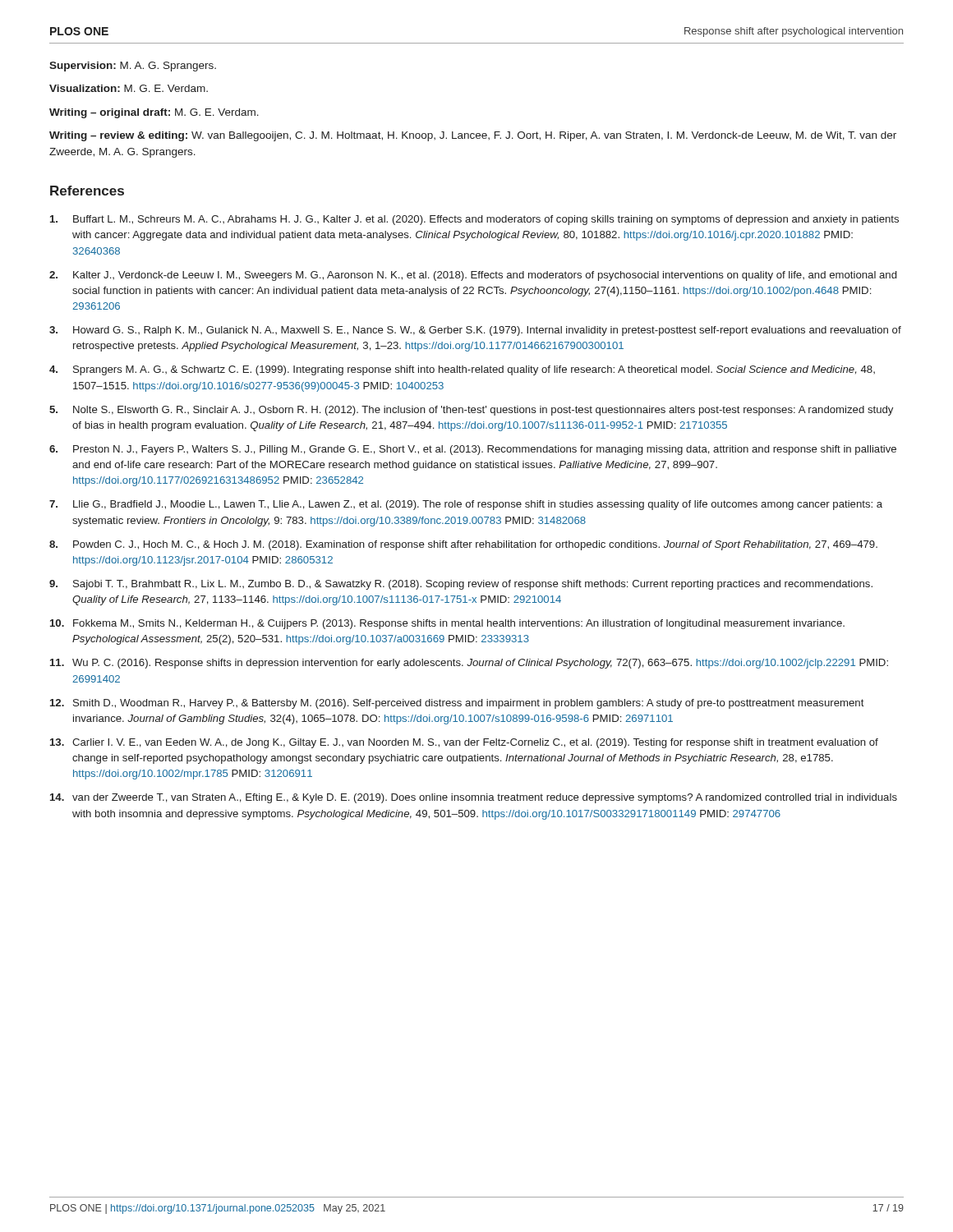Locate the text block that reads "Writing – original draft: M. G."
953x1232 pixels.
(154, 112)
